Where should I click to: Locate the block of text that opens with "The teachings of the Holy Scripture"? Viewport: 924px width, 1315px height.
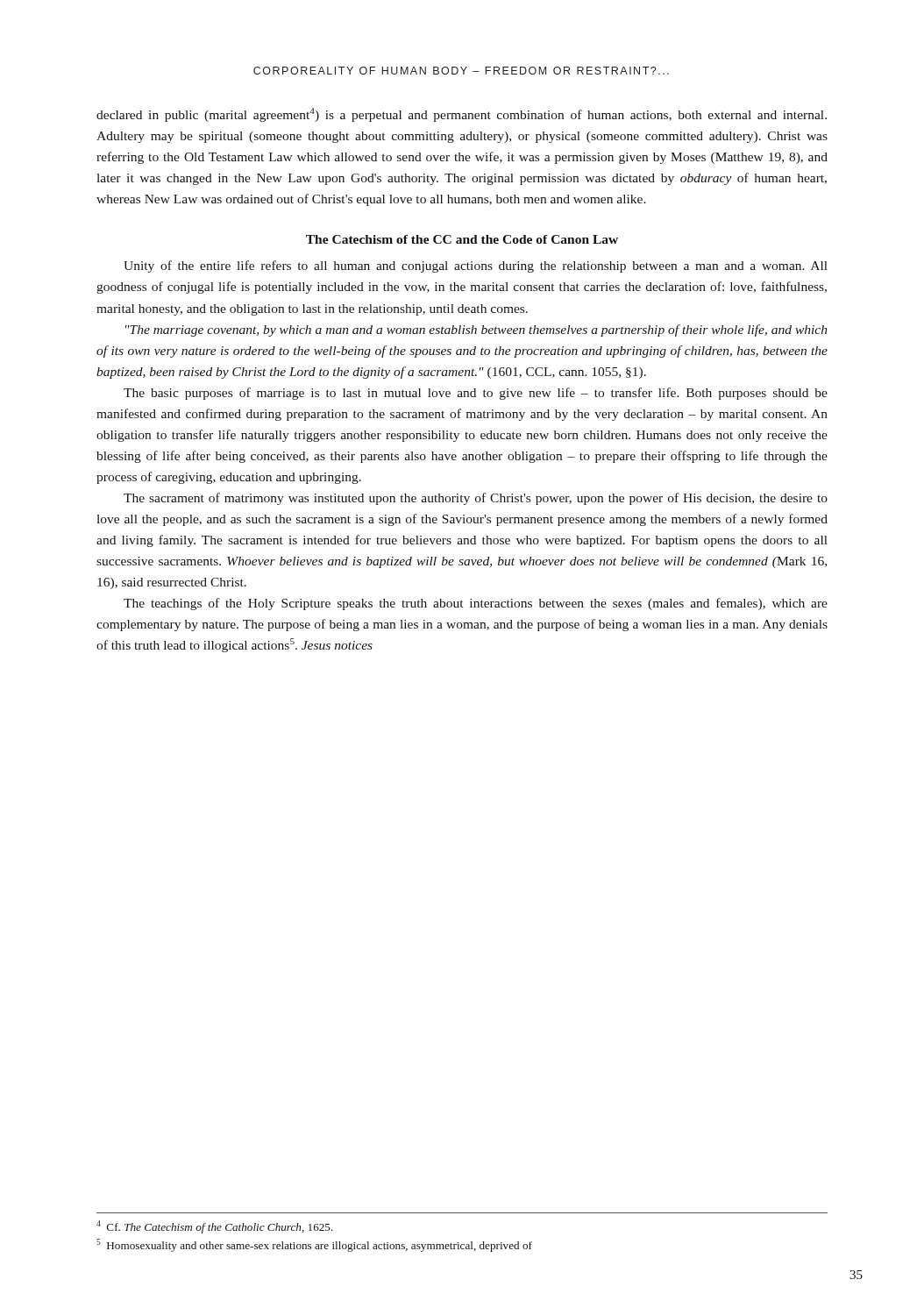pyautogui.click(x=462, y=624)
